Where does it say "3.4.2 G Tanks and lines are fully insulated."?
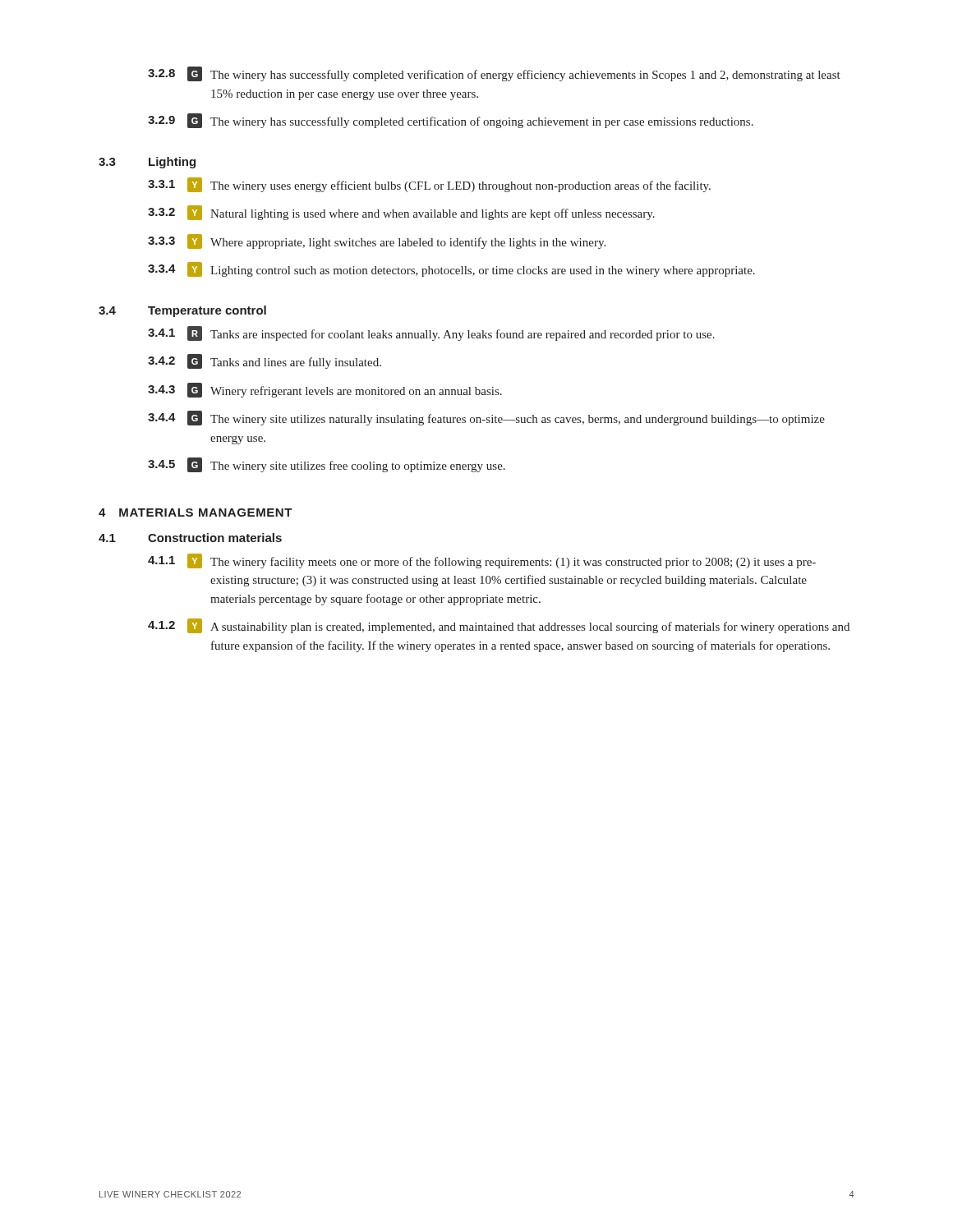This screenshot has width=953, height=1232. 265,361
